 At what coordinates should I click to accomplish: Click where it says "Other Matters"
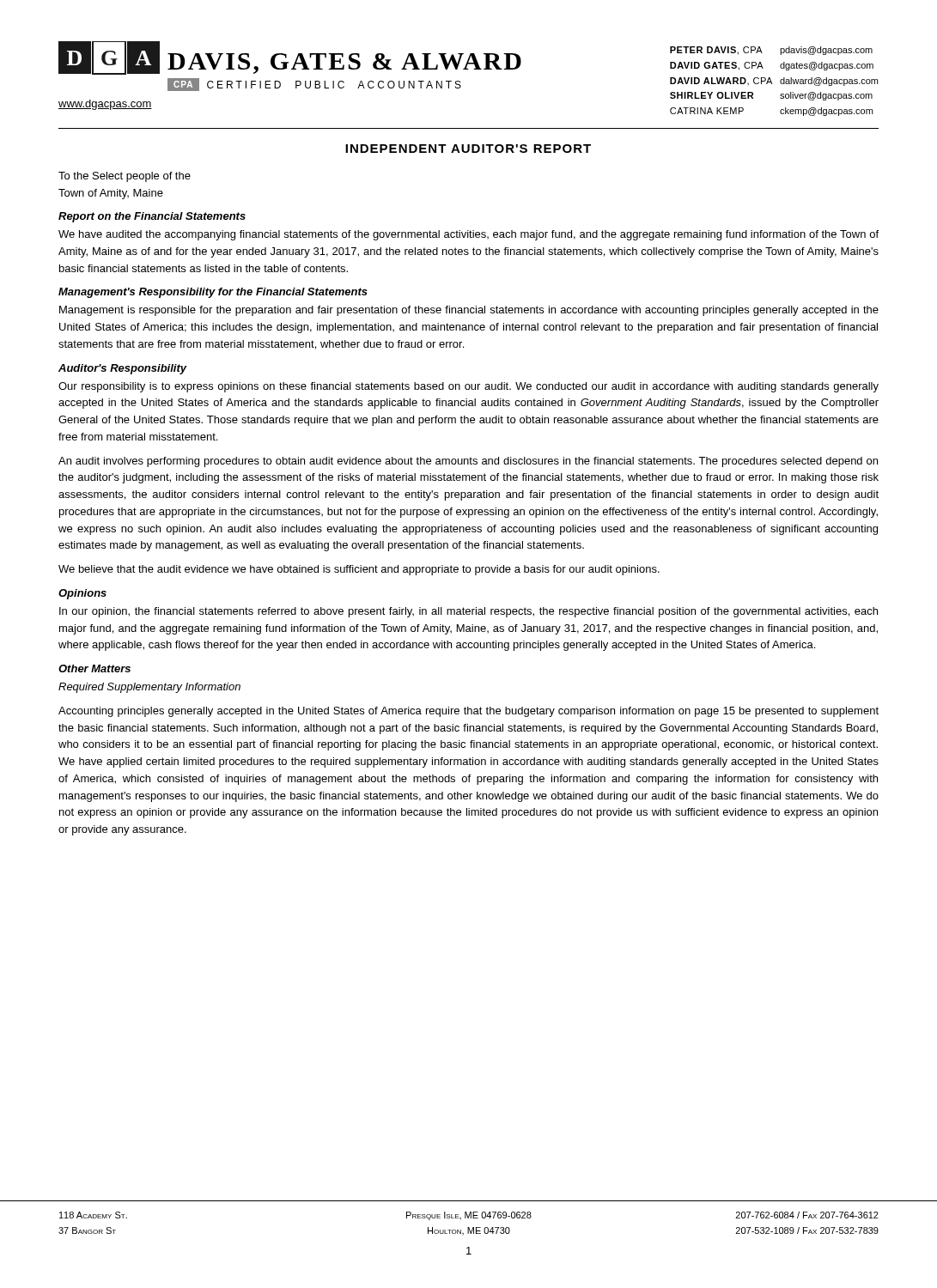pos(95,668)
